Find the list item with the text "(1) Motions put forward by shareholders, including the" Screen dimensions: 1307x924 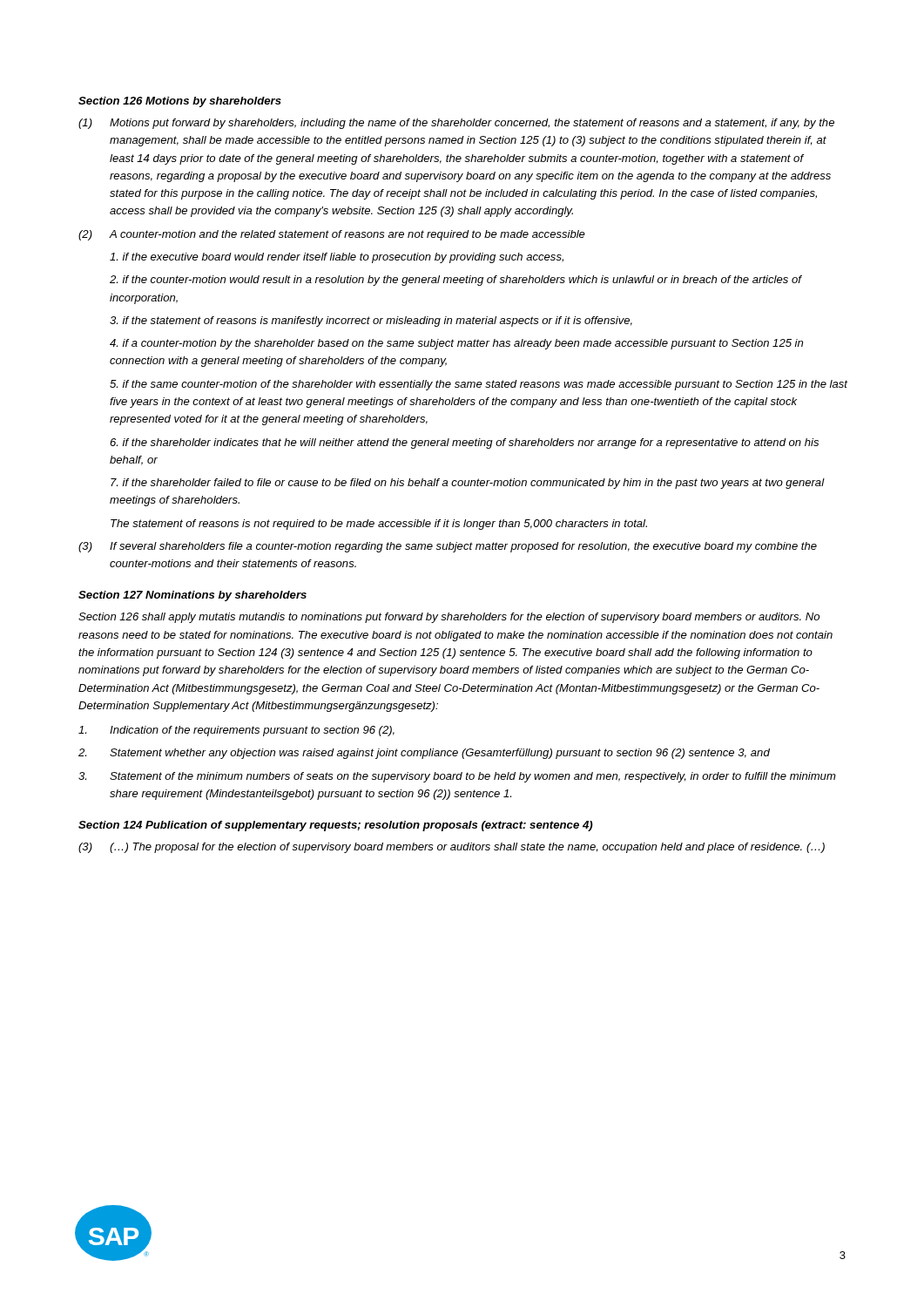(463, 167)
